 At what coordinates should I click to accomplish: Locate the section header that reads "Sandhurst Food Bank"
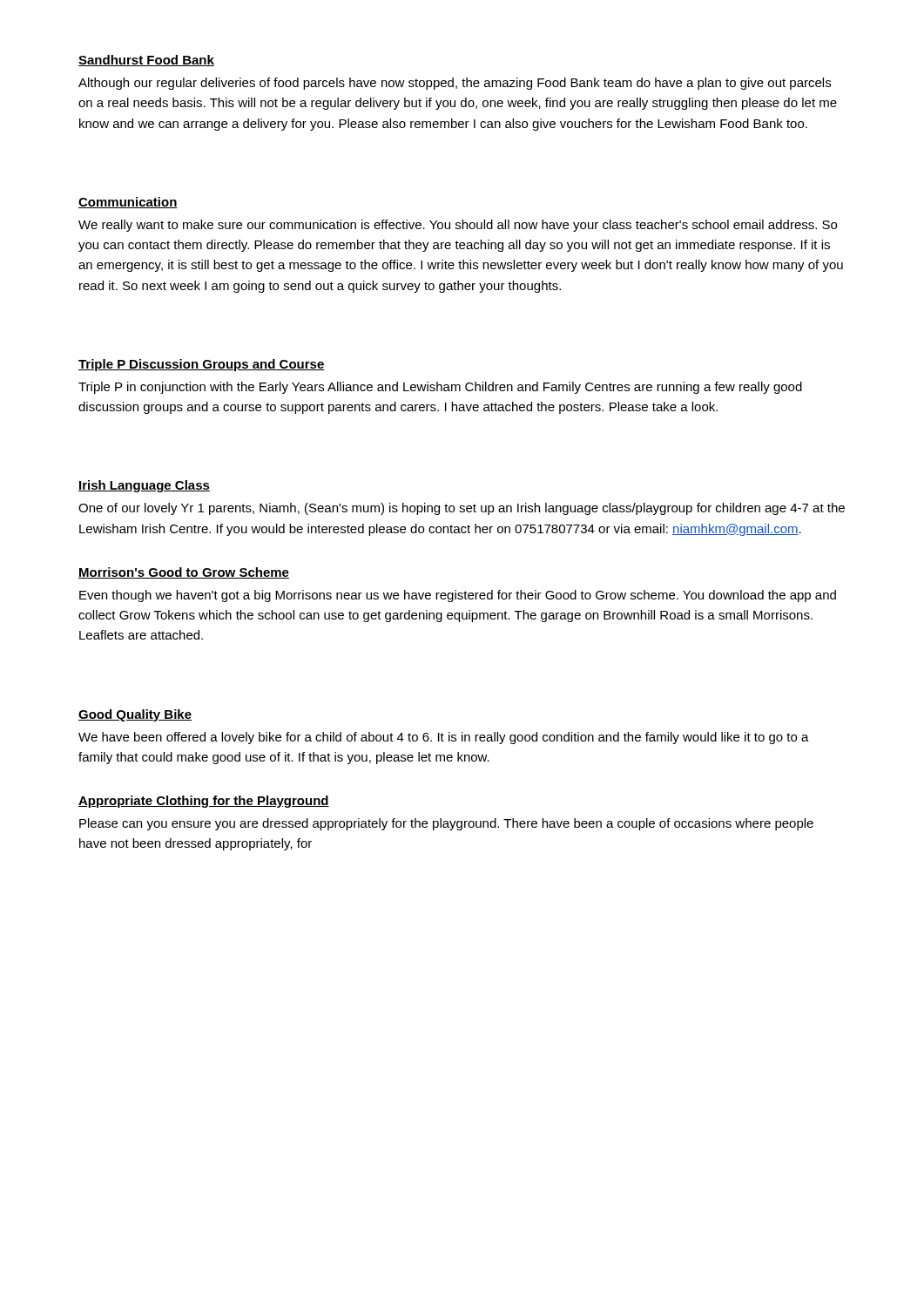click(x=146, y=60)
